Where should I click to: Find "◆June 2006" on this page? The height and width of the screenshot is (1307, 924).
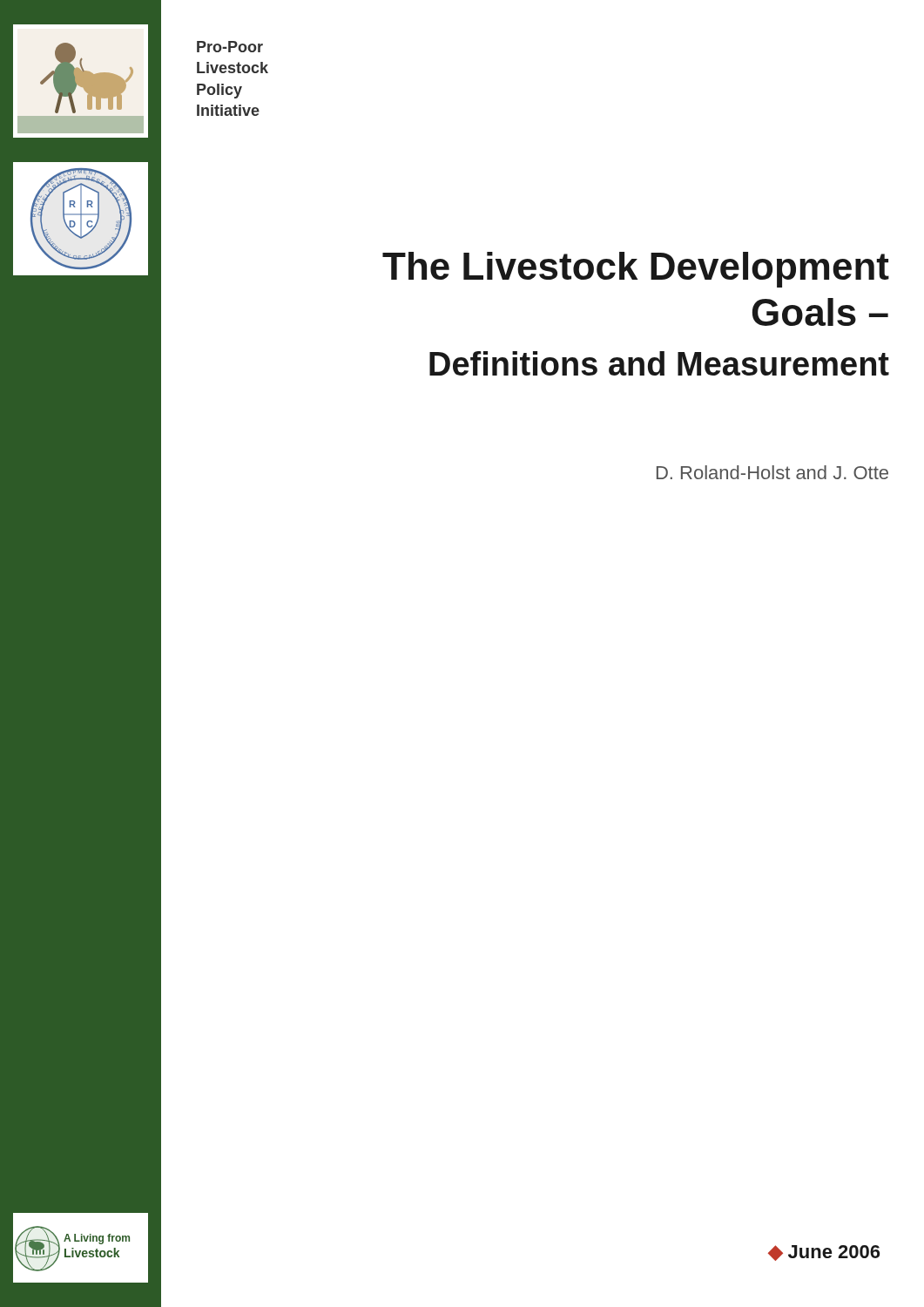(x=824, y=1252)
